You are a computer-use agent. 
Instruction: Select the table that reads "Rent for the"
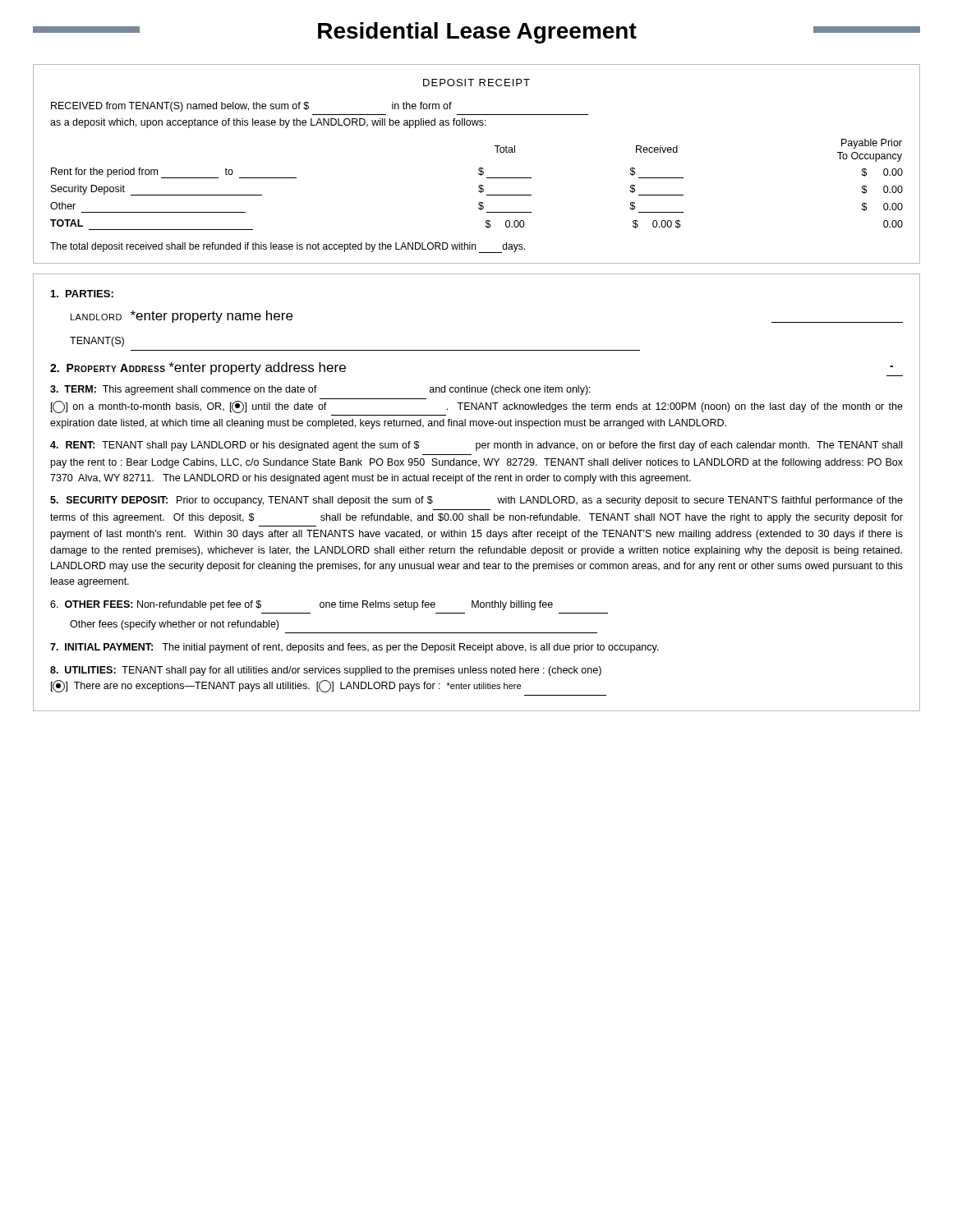476,164
